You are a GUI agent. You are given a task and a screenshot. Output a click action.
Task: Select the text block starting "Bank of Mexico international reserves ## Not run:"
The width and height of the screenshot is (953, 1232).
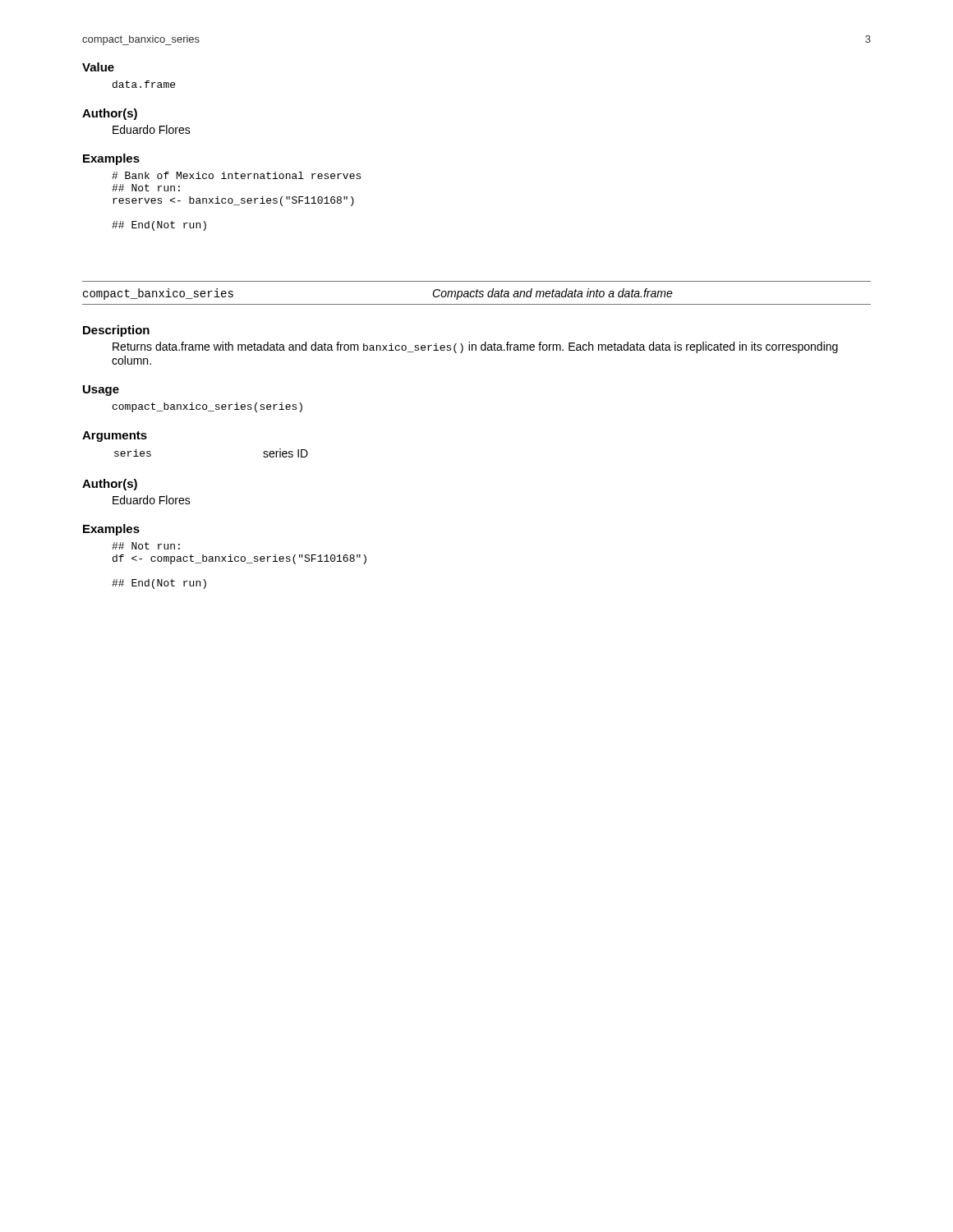coord(236,175)
